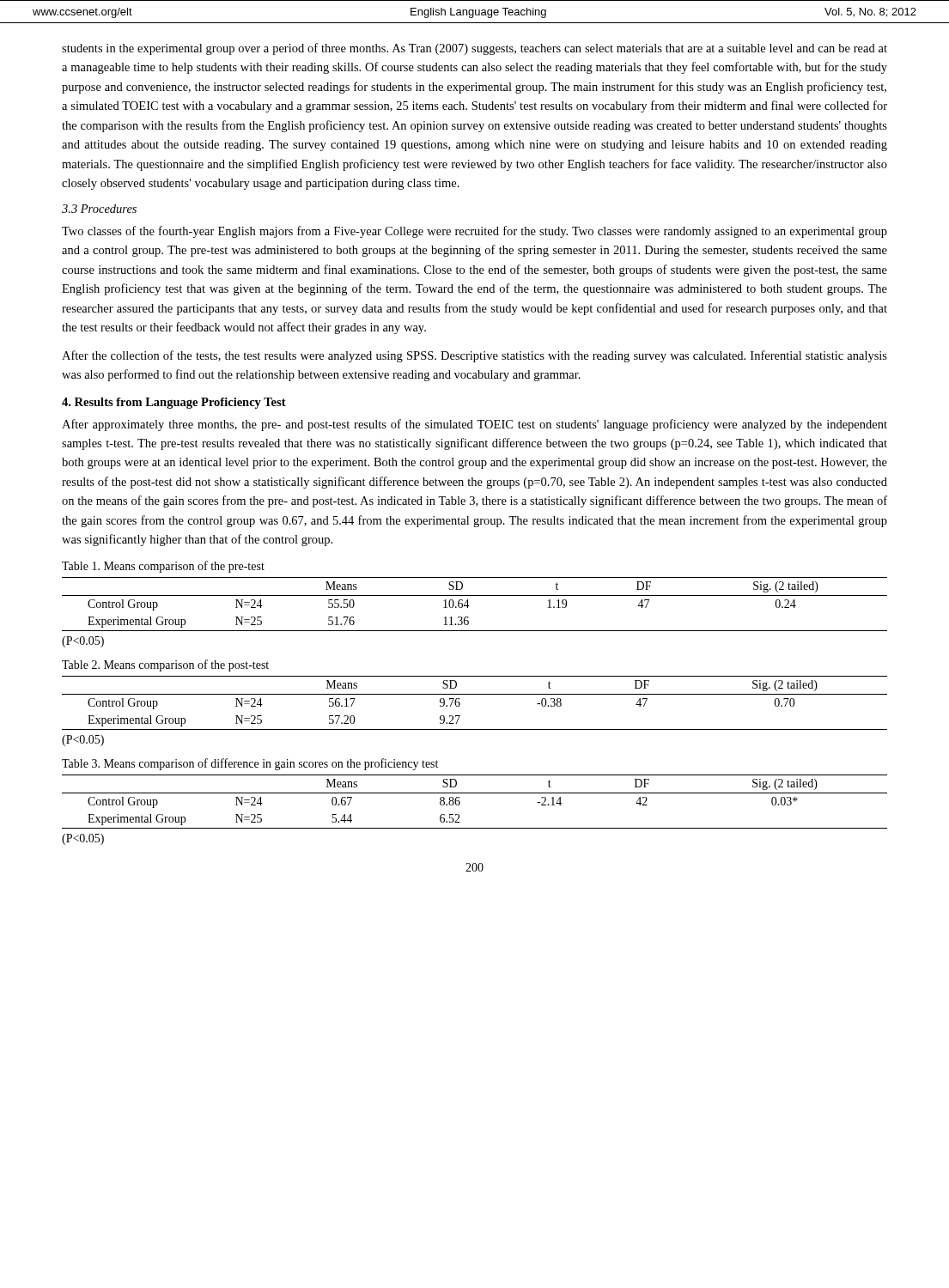Locate the text block that reads "After approximately three months, the pre- and"
Screen dimensions: 1288x949
click(474, 482)
